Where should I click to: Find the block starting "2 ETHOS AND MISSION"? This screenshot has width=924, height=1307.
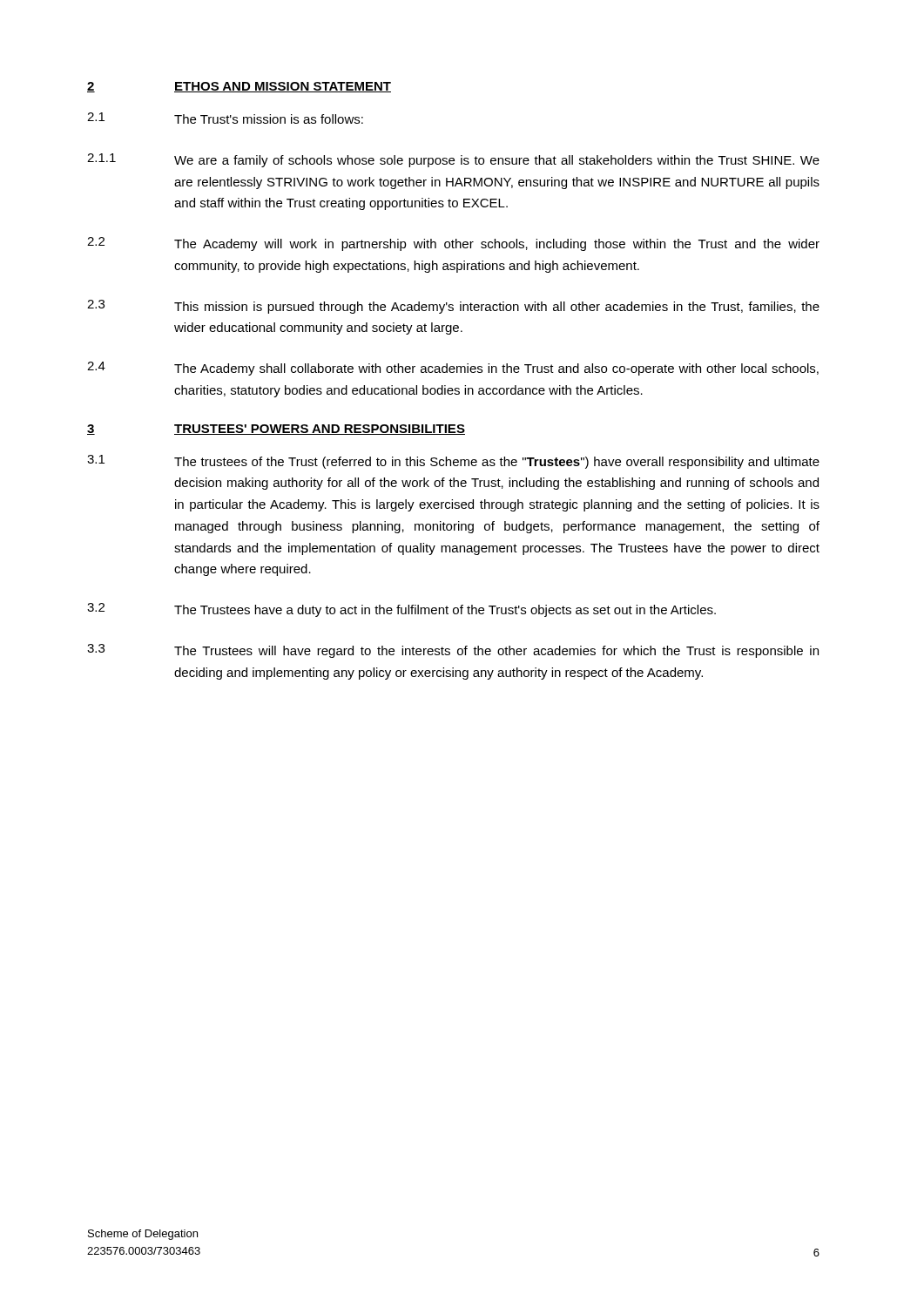pyautogui.click(x=239, y=86)
